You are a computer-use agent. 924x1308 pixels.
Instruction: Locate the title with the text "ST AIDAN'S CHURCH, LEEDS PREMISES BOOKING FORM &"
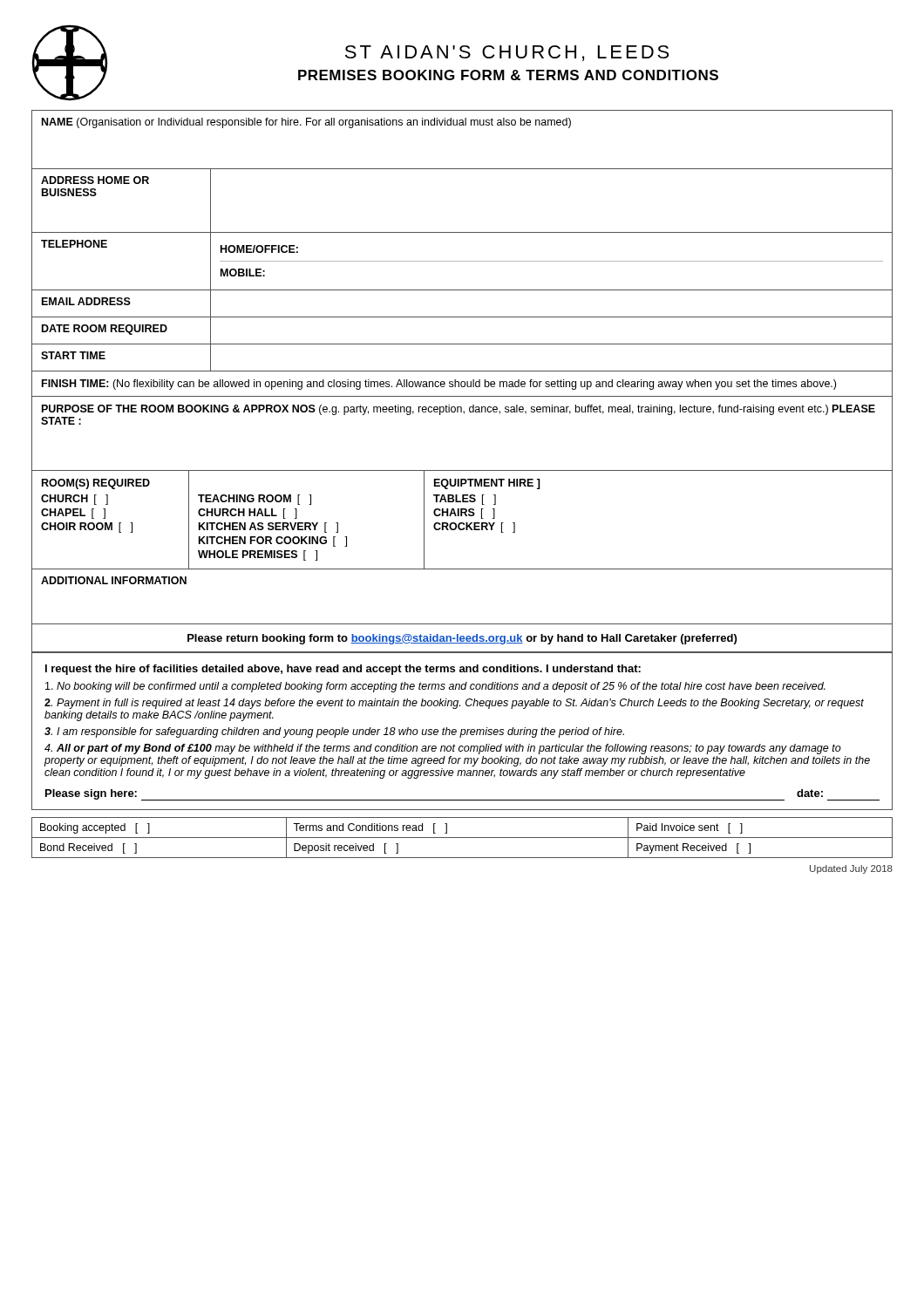click(462, 63)
